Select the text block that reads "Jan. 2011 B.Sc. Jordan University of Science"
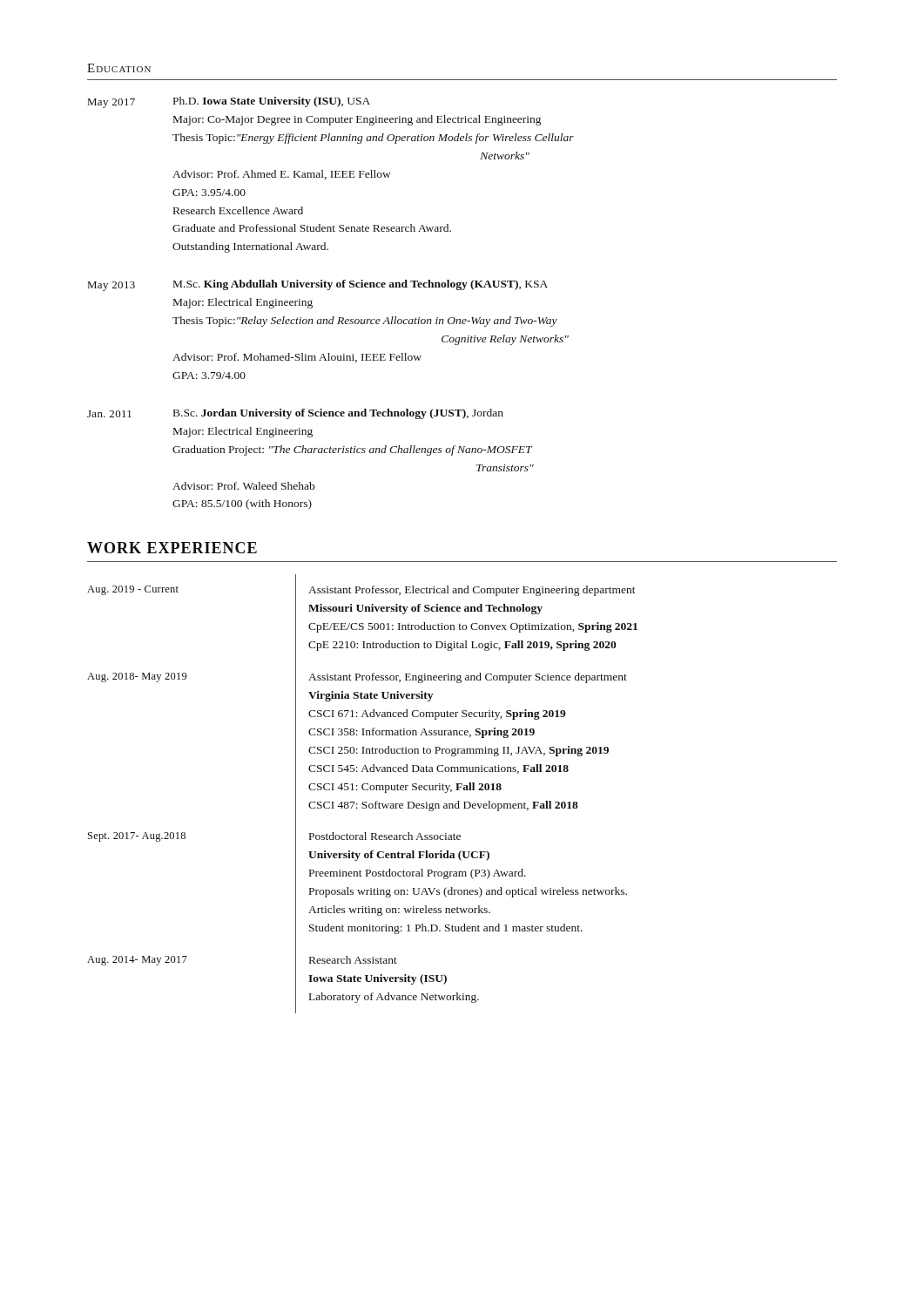924x1307 pixels. click(x=462, y=459)
